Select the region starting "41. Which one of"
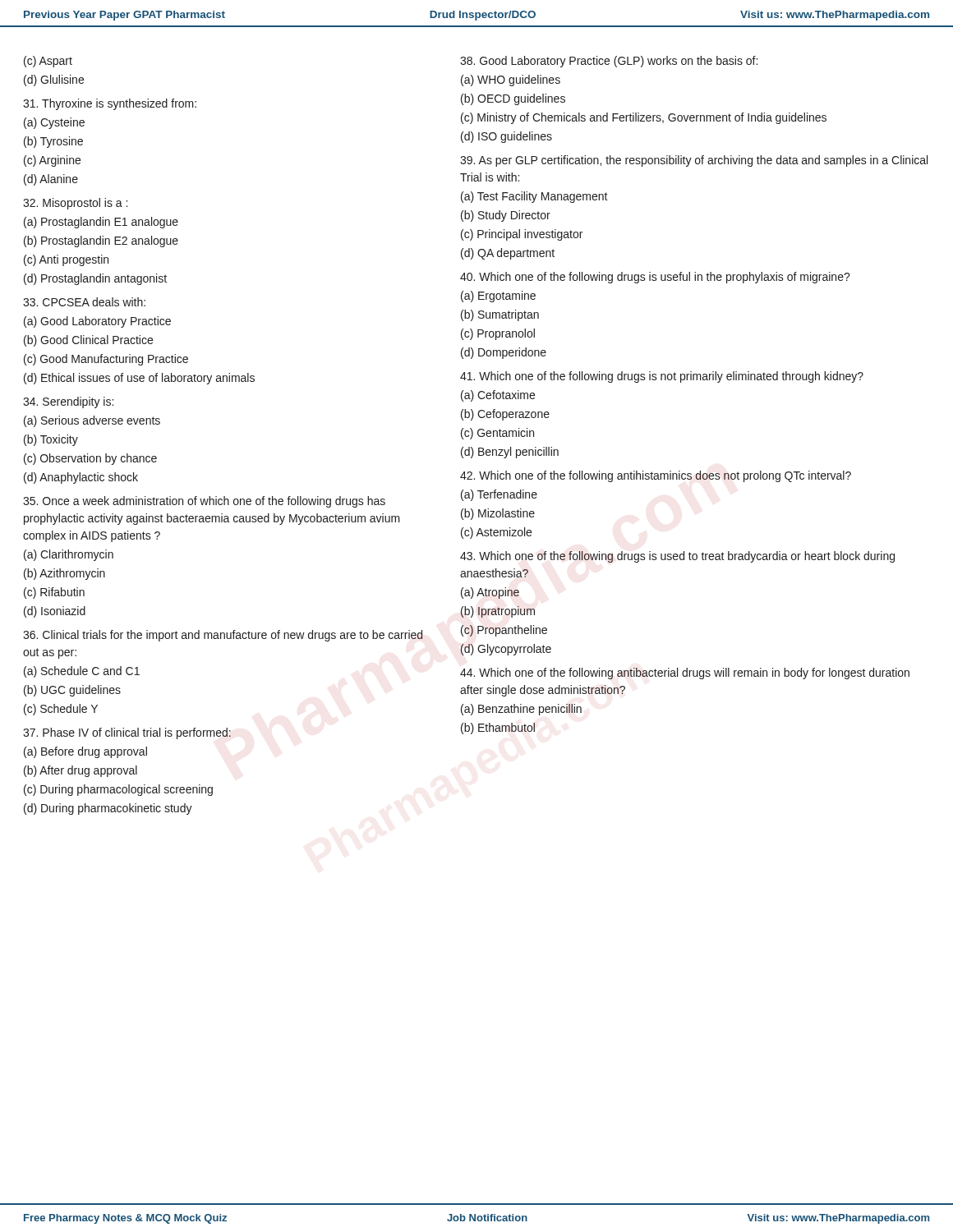Image resolution: width=953 pixels, height=1232 pixels. (662, 376)
